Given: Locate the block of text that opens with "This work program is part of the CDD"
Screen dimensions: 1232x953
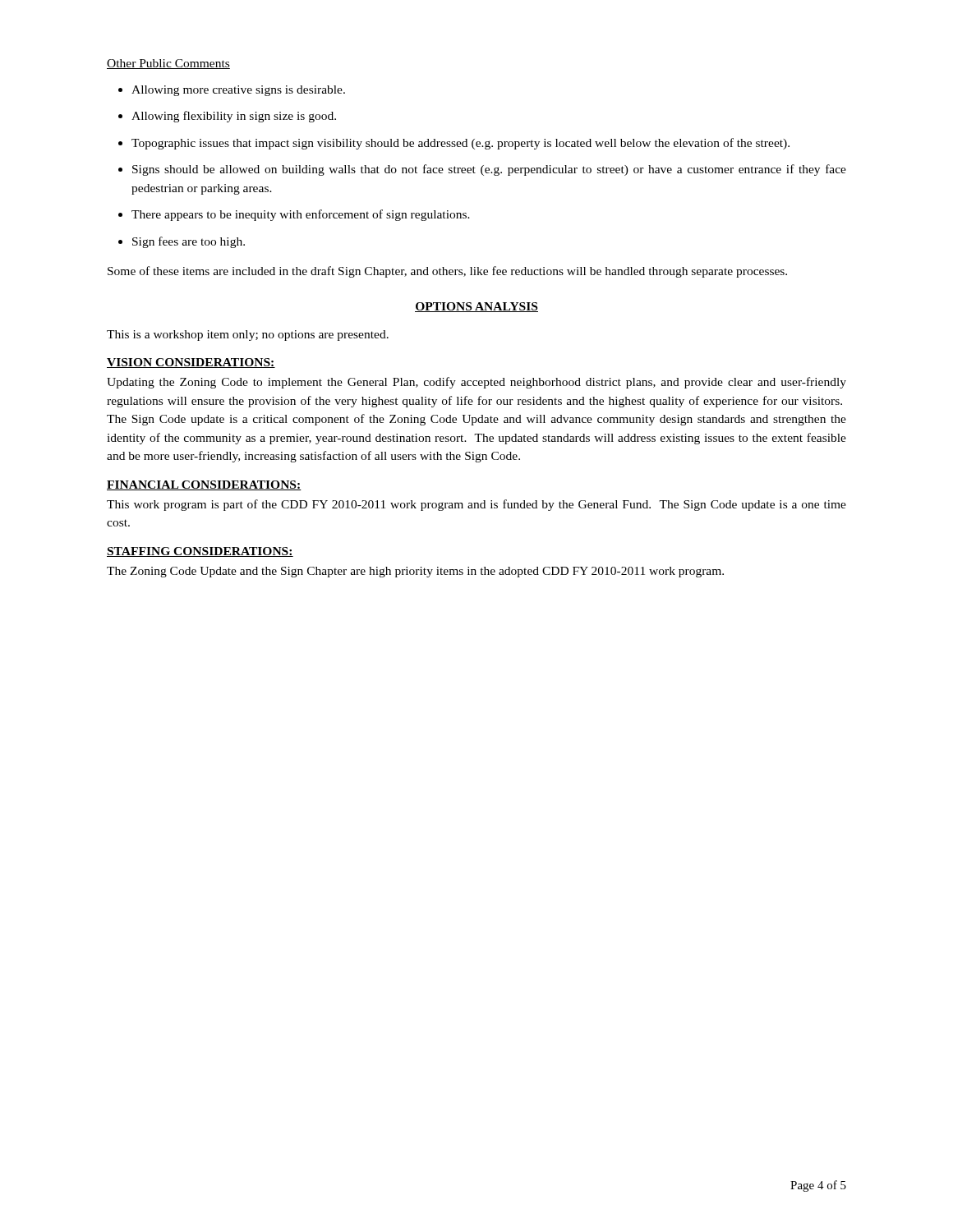Looking at the screenshot, I should pyautogui.click(x=476, y=513).
